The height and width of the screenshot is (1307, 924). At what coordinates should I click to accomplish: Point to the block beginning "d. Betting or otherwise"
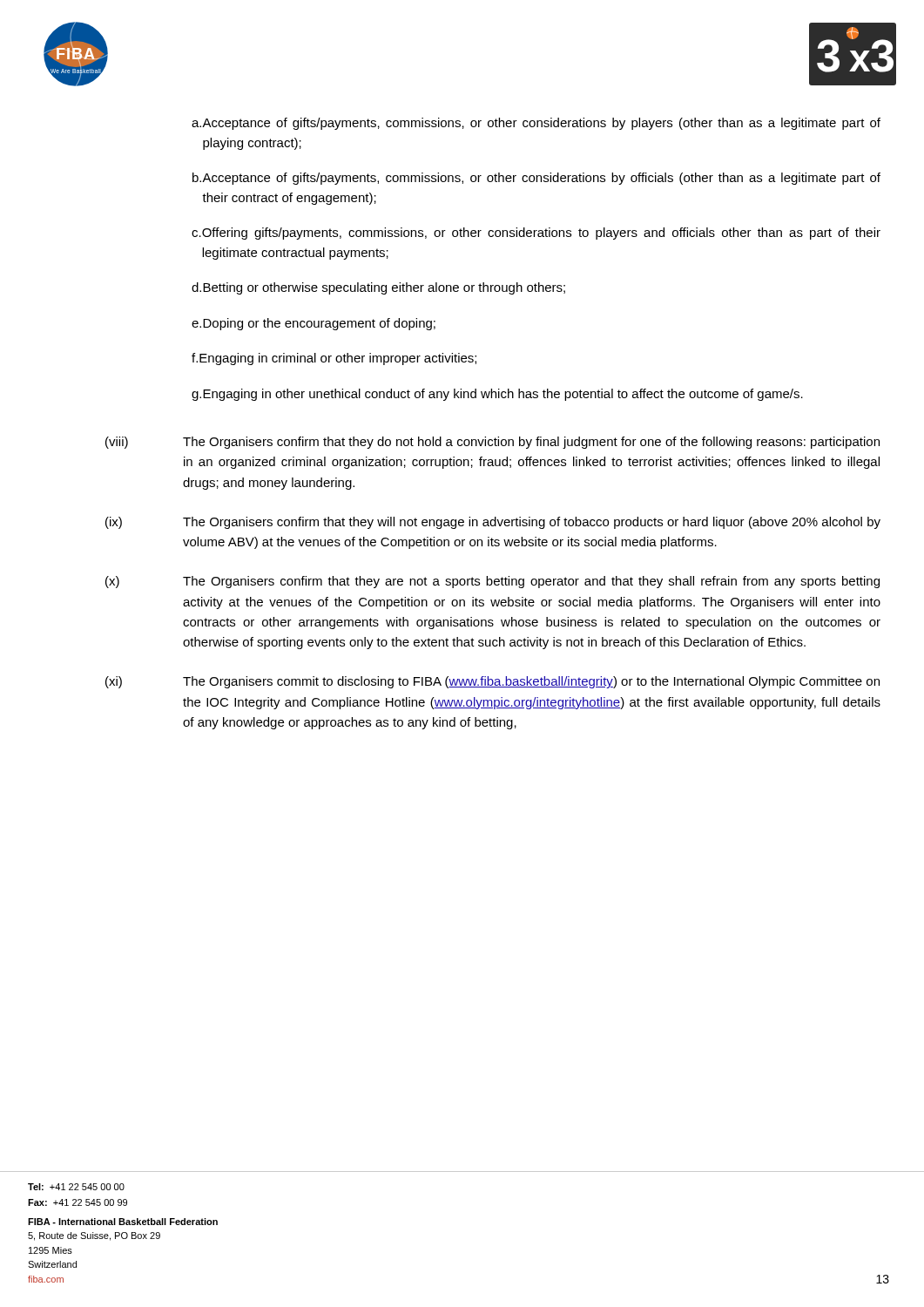475,288
